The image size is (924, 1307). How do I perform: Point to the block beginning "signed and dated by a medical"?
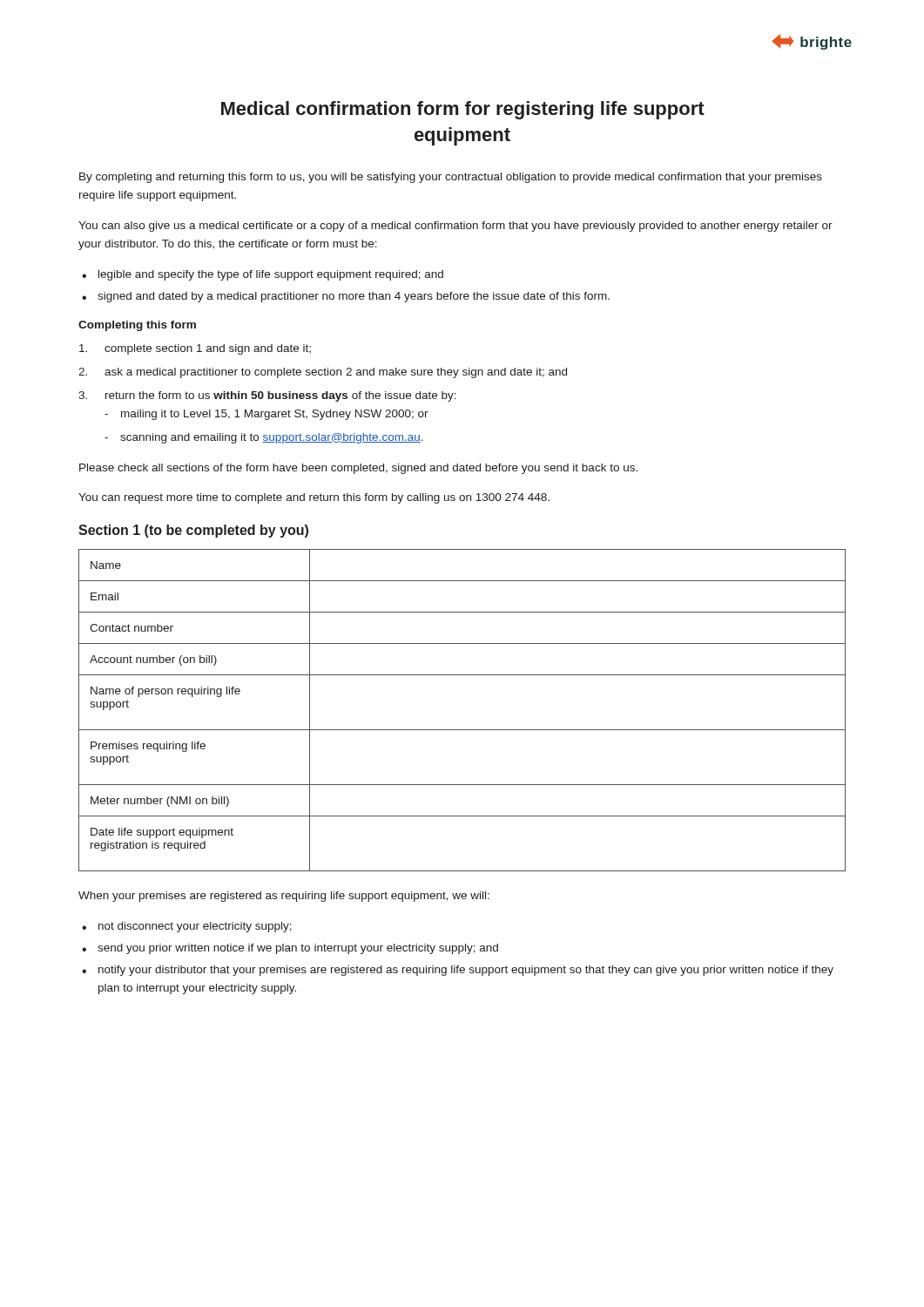tap(354, 296)
